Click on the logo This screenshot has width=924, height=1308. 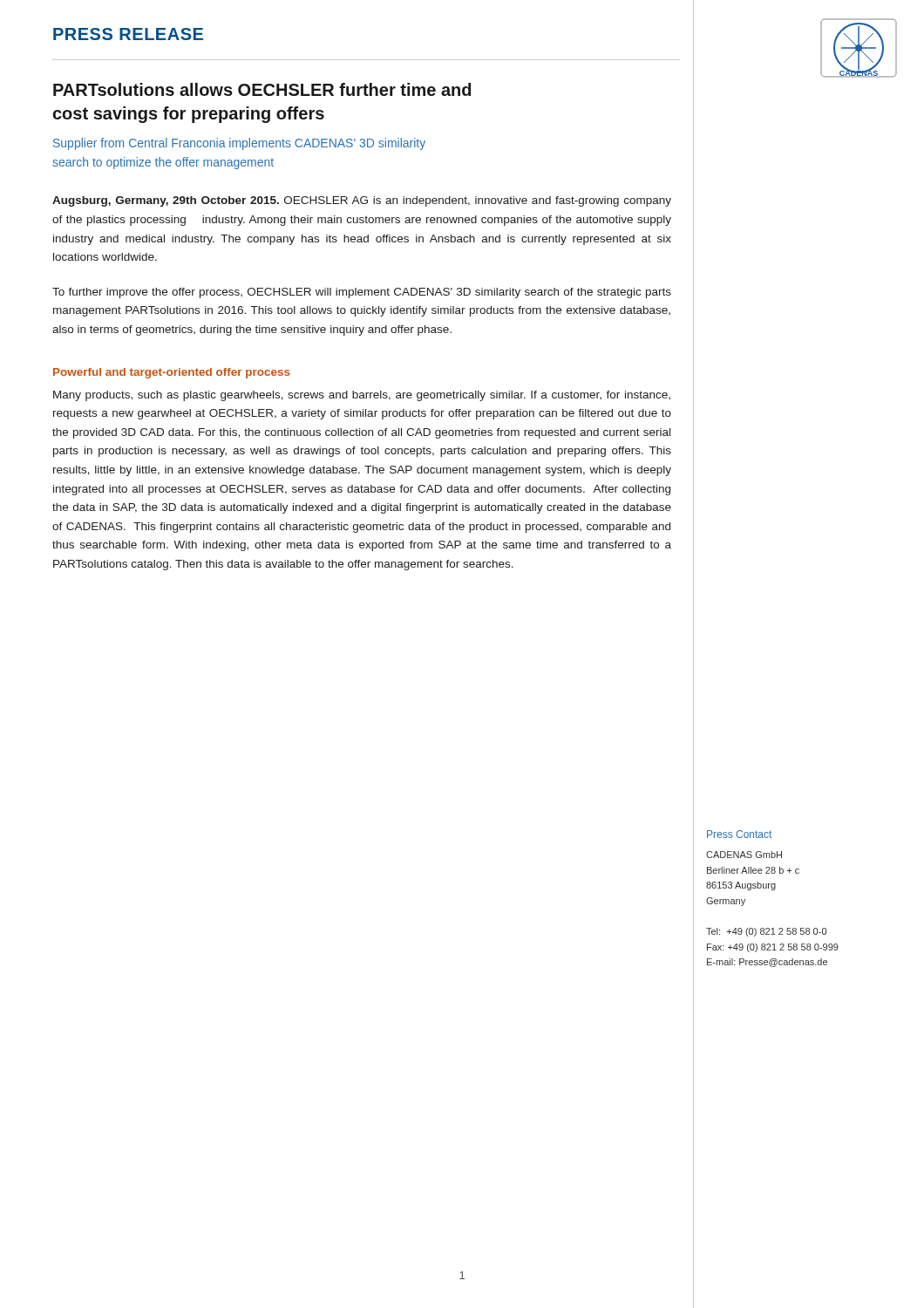pos(859,49)
